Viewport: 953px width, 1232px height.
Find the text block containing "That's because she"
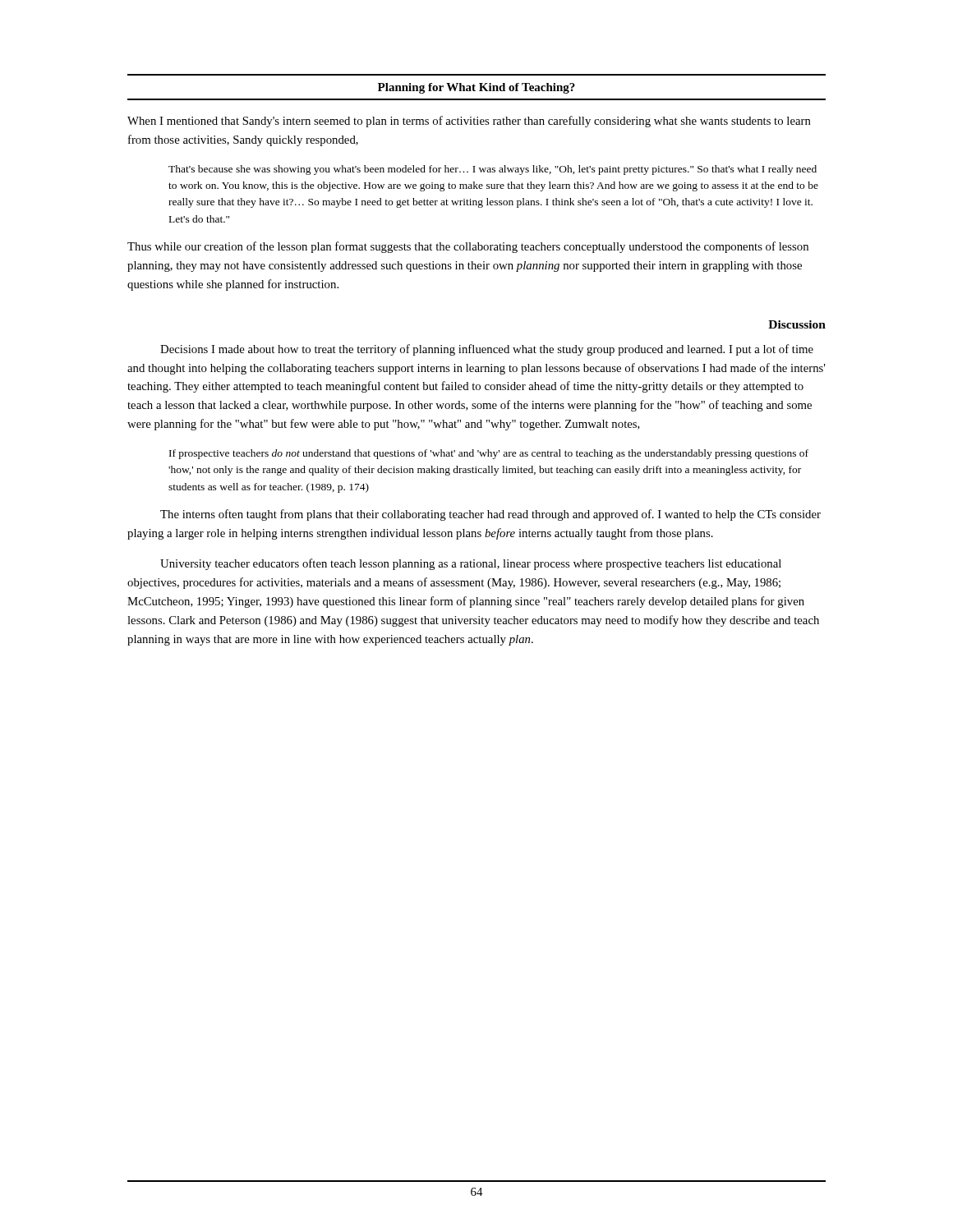pos(493,194)
